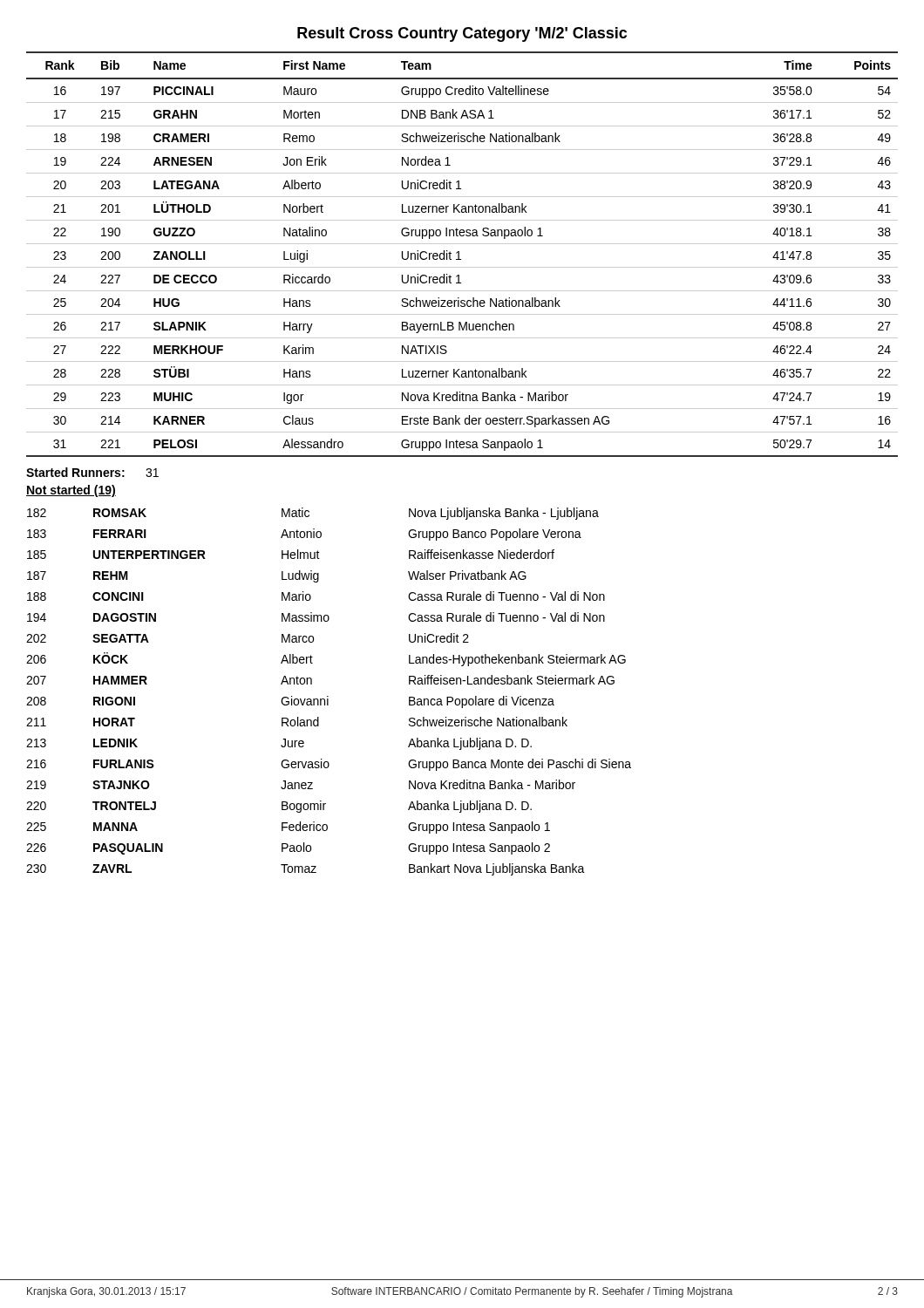Click where it says "Result Cross Country Category 'M/2' Classic"
924x1308 pixels.
coord(462,34)
